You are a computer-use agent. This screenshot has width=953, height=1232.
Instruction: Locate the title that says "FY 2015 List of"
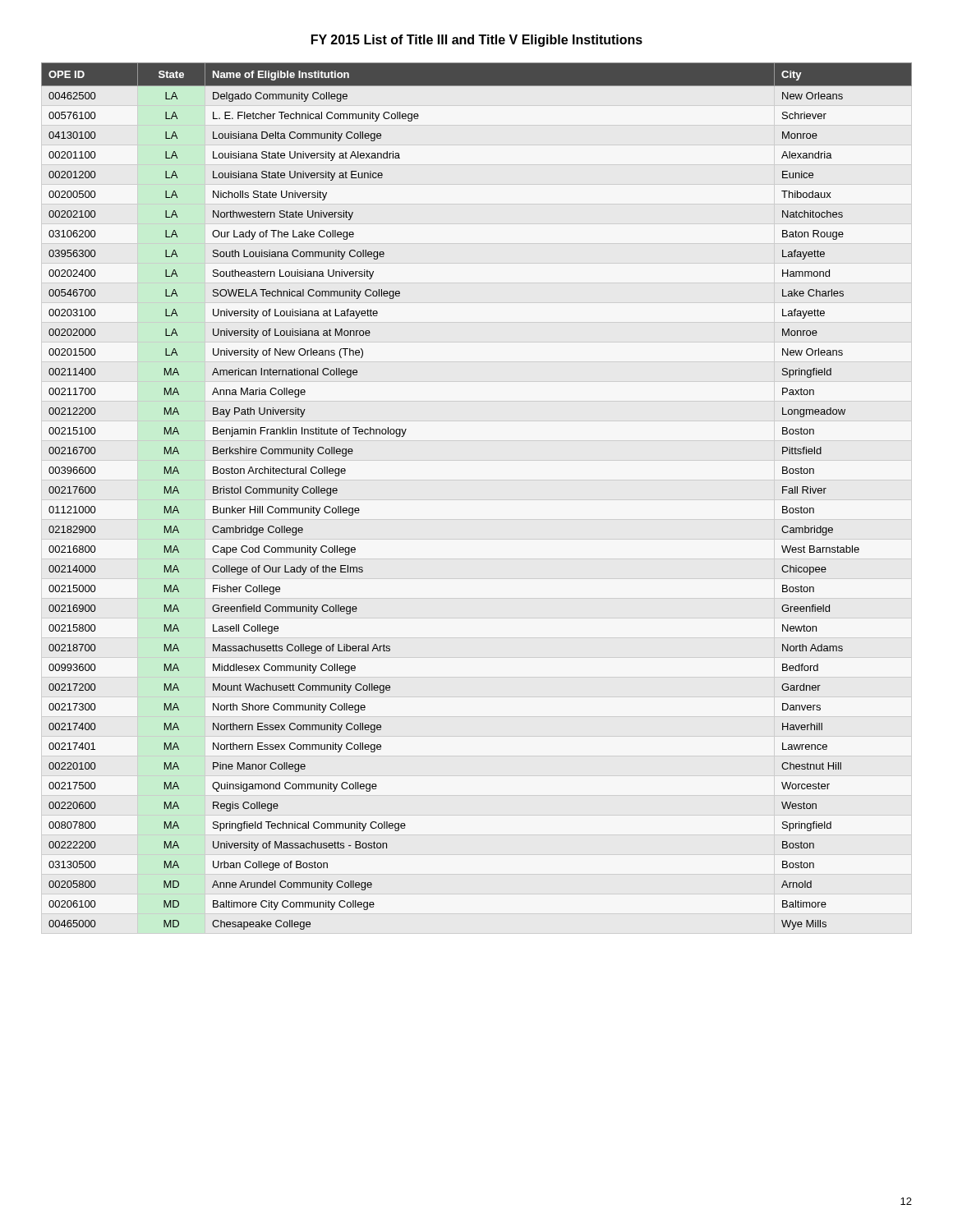point(476,40)
